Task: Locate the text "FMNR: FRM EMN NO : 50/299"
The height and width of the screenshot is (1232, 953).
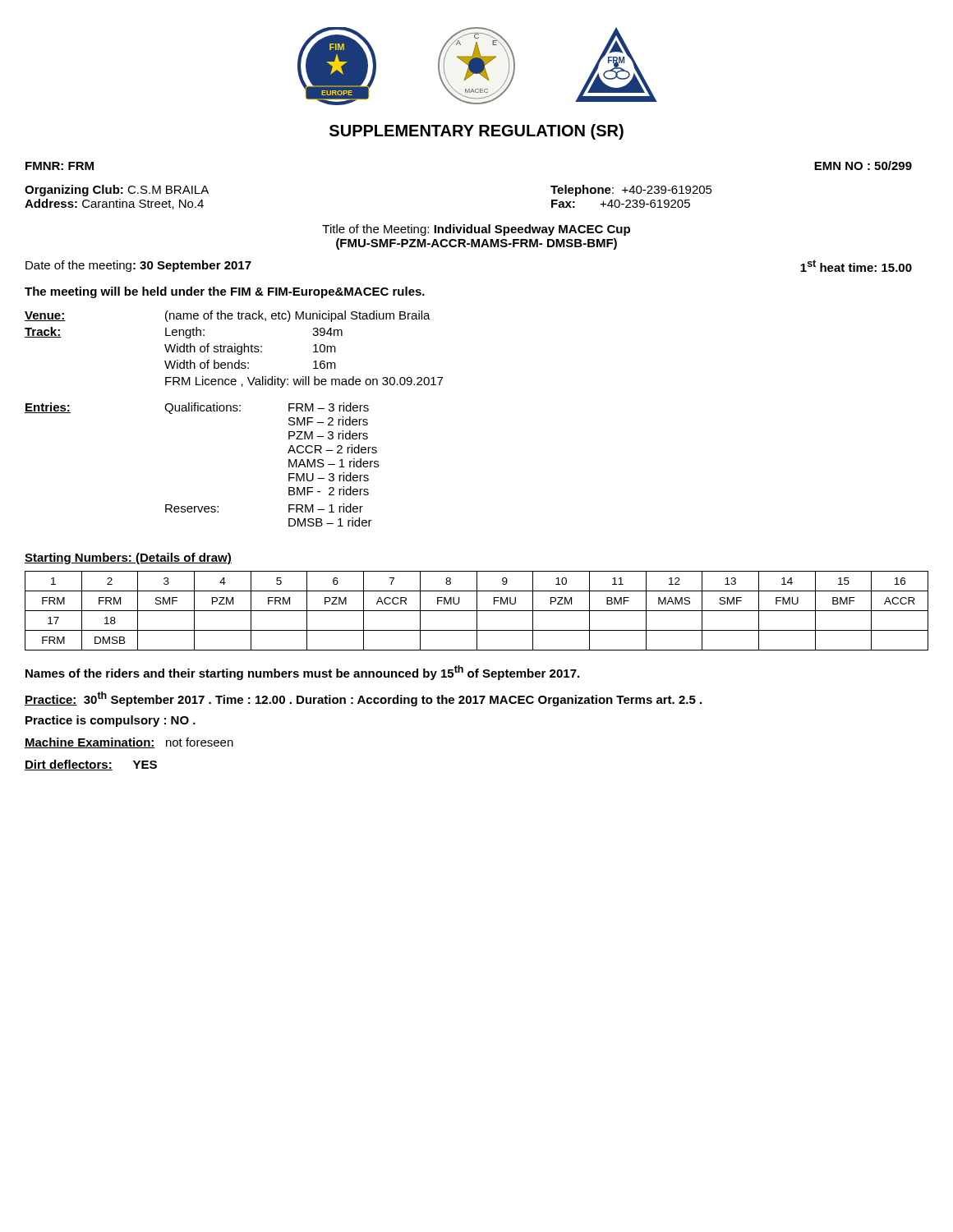Action: (62, 165)
